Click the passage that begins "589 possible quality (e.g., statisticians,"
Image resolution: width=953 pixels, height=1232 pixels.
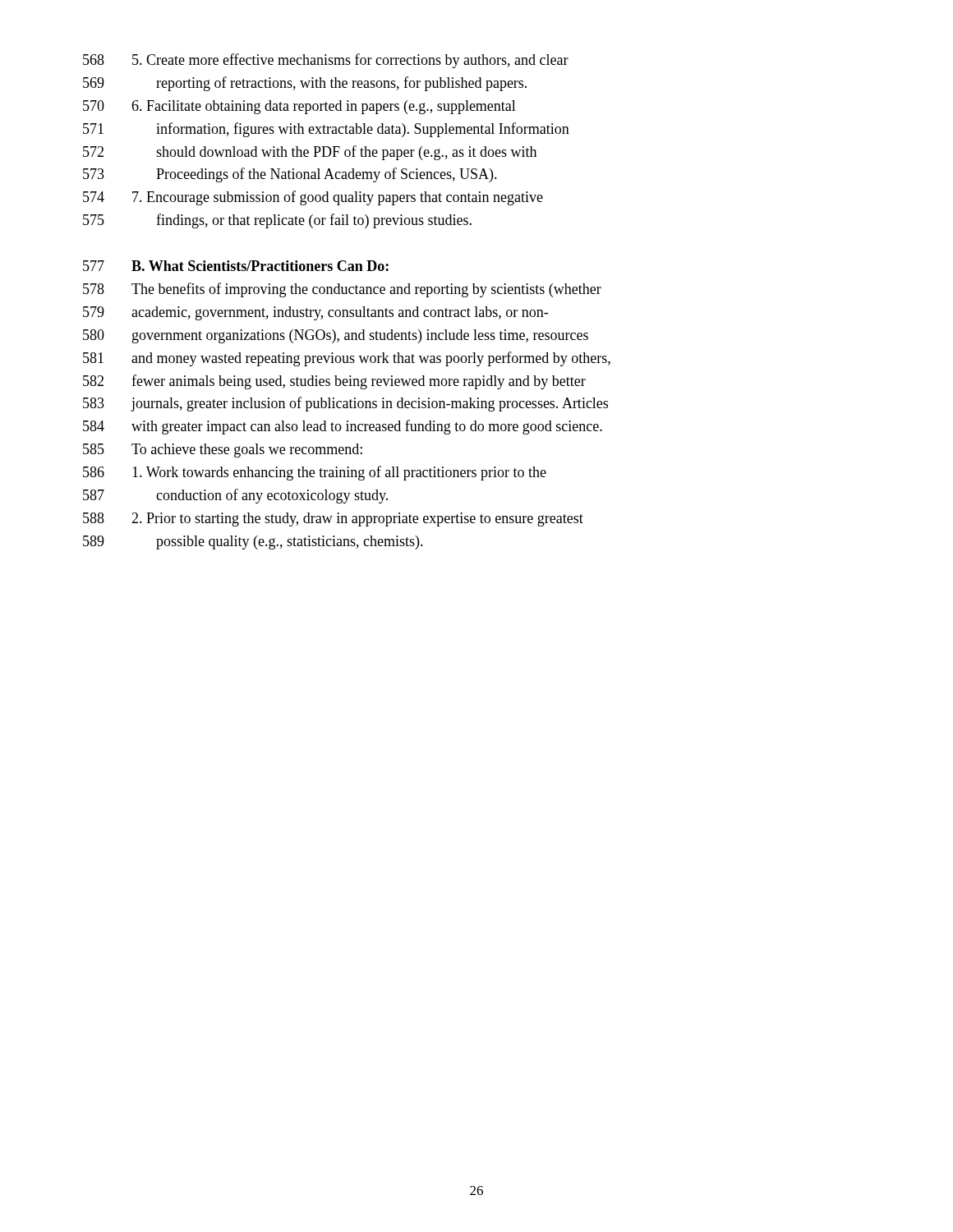[253, 542]
